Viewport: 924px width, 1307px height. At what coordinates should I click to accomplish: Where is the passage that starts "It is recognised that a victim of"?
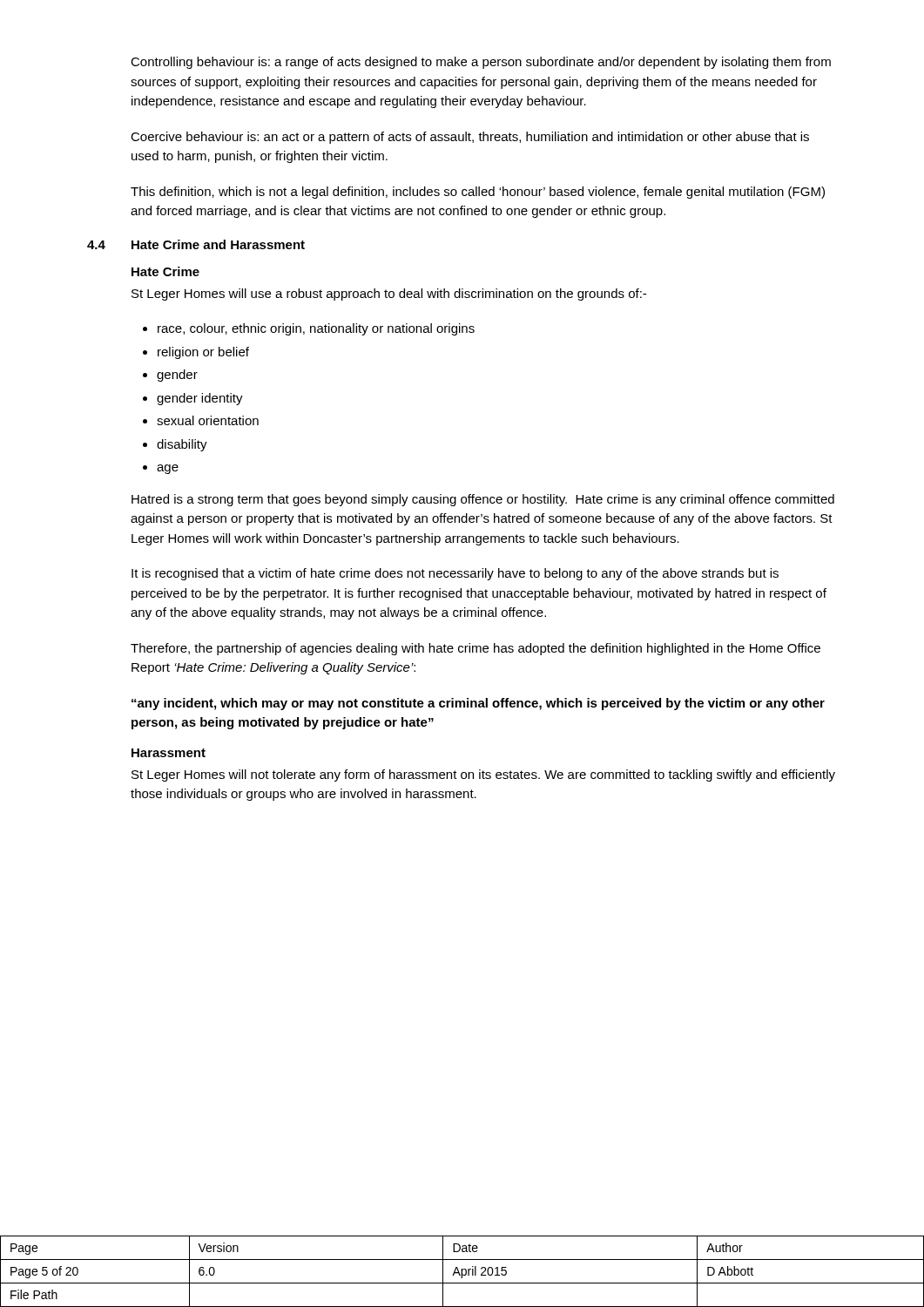[478, 593]
